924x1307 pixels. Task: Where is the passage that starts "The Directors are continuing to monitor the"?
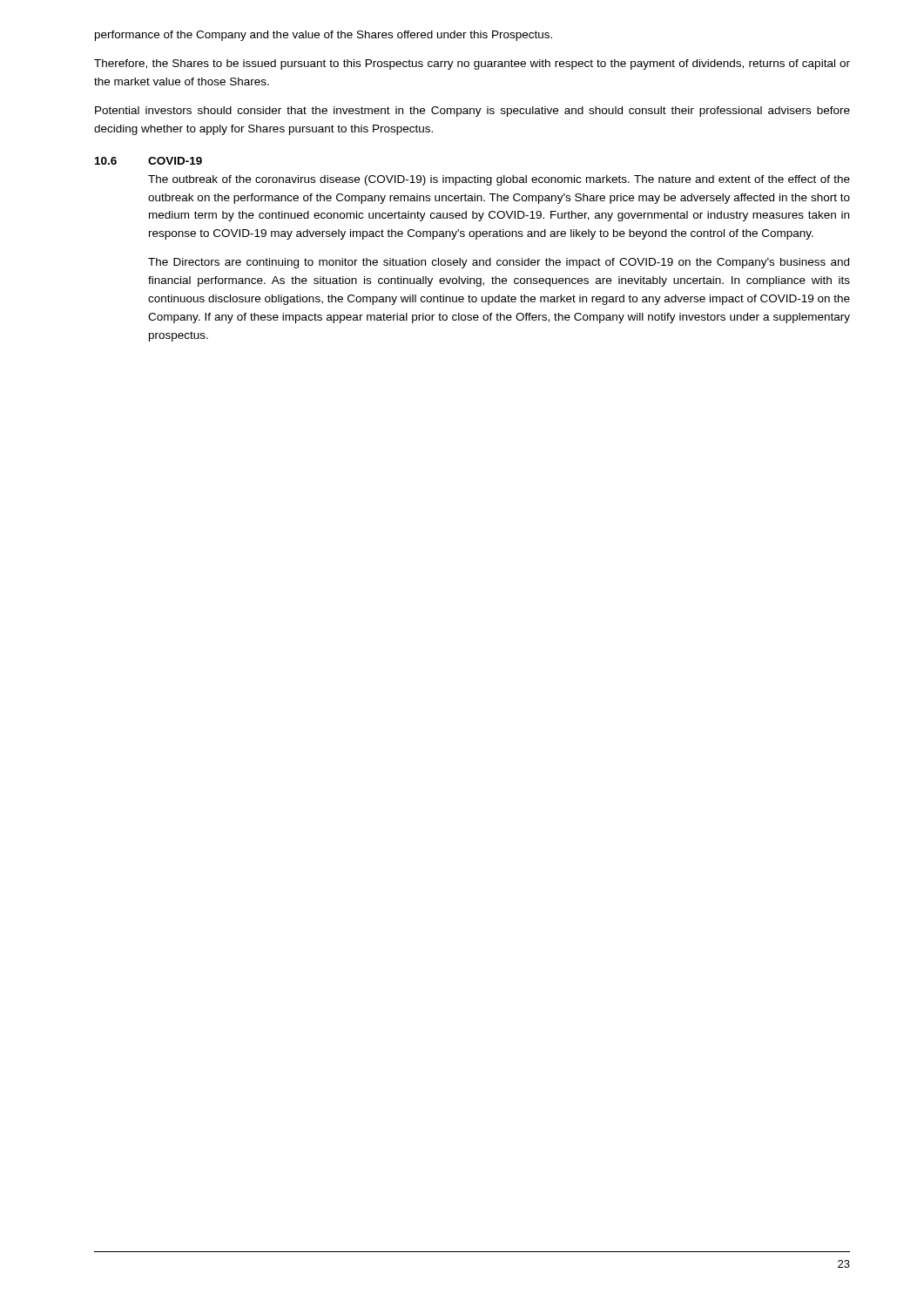pos(499,299)
